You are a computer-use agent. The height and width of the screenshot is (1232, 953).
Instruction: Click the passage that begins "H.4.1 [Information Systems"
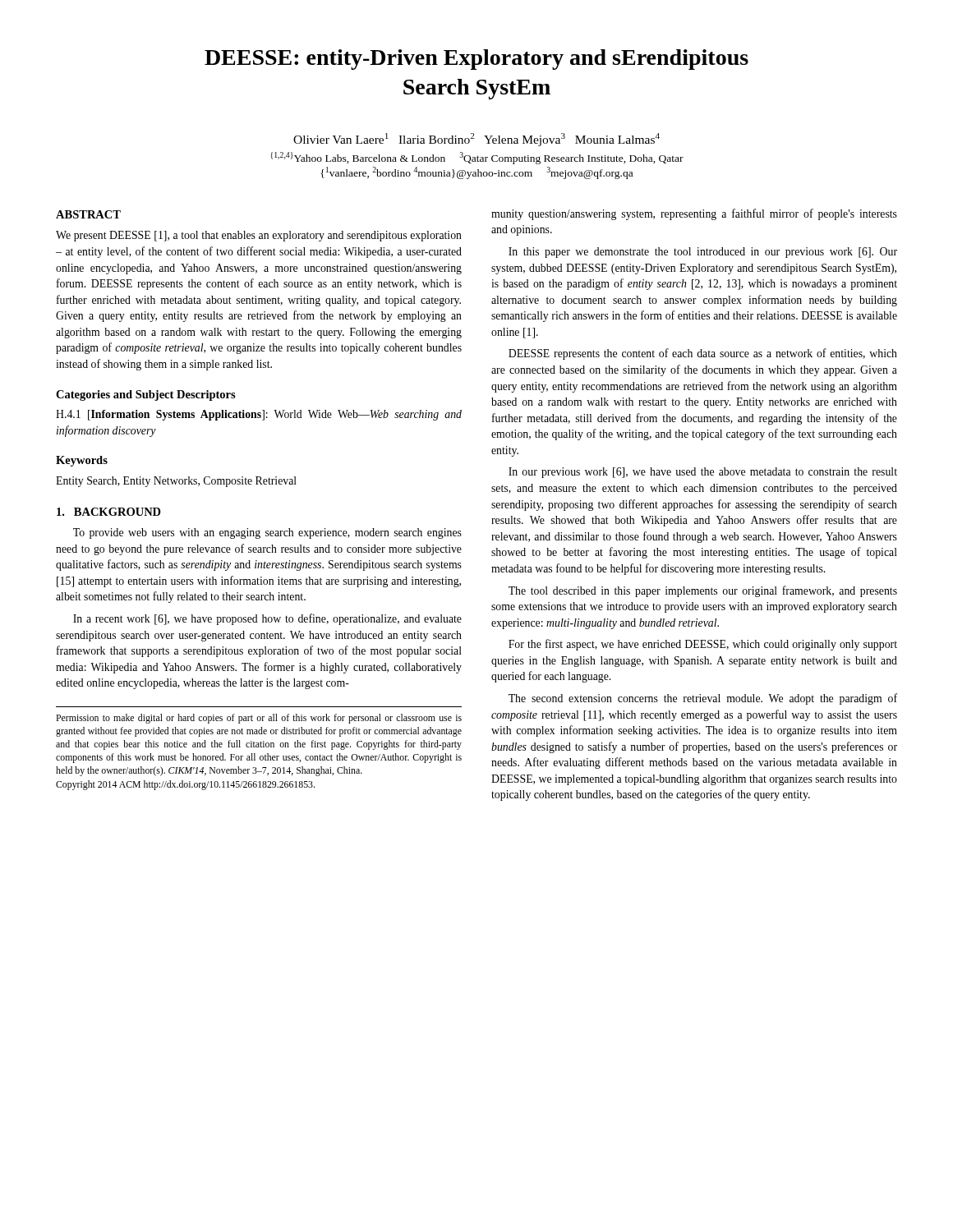coord(259,423)
